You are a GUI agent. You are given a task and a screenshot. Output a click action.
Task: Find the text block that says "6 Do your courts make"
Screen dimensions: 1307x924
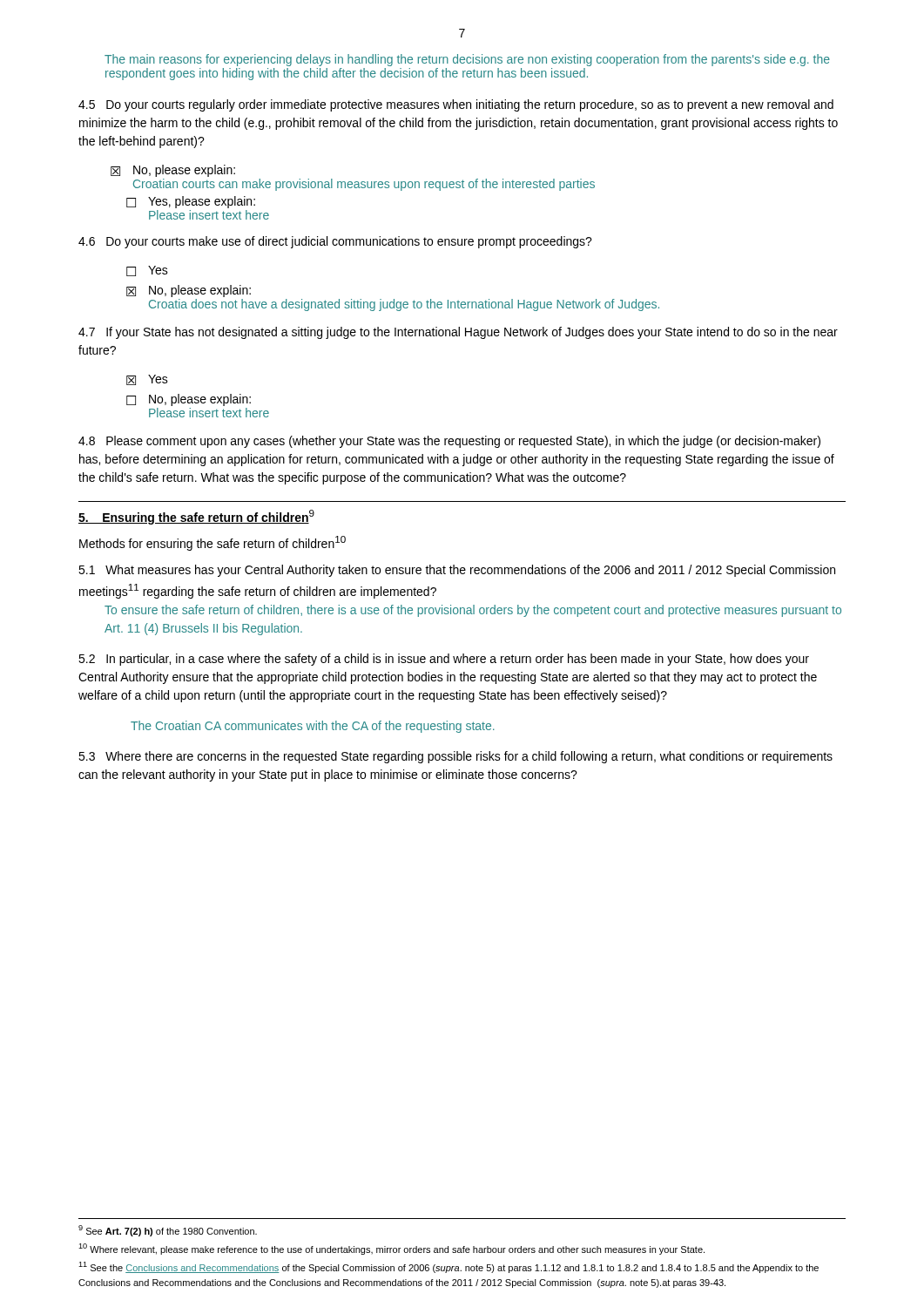462,242
